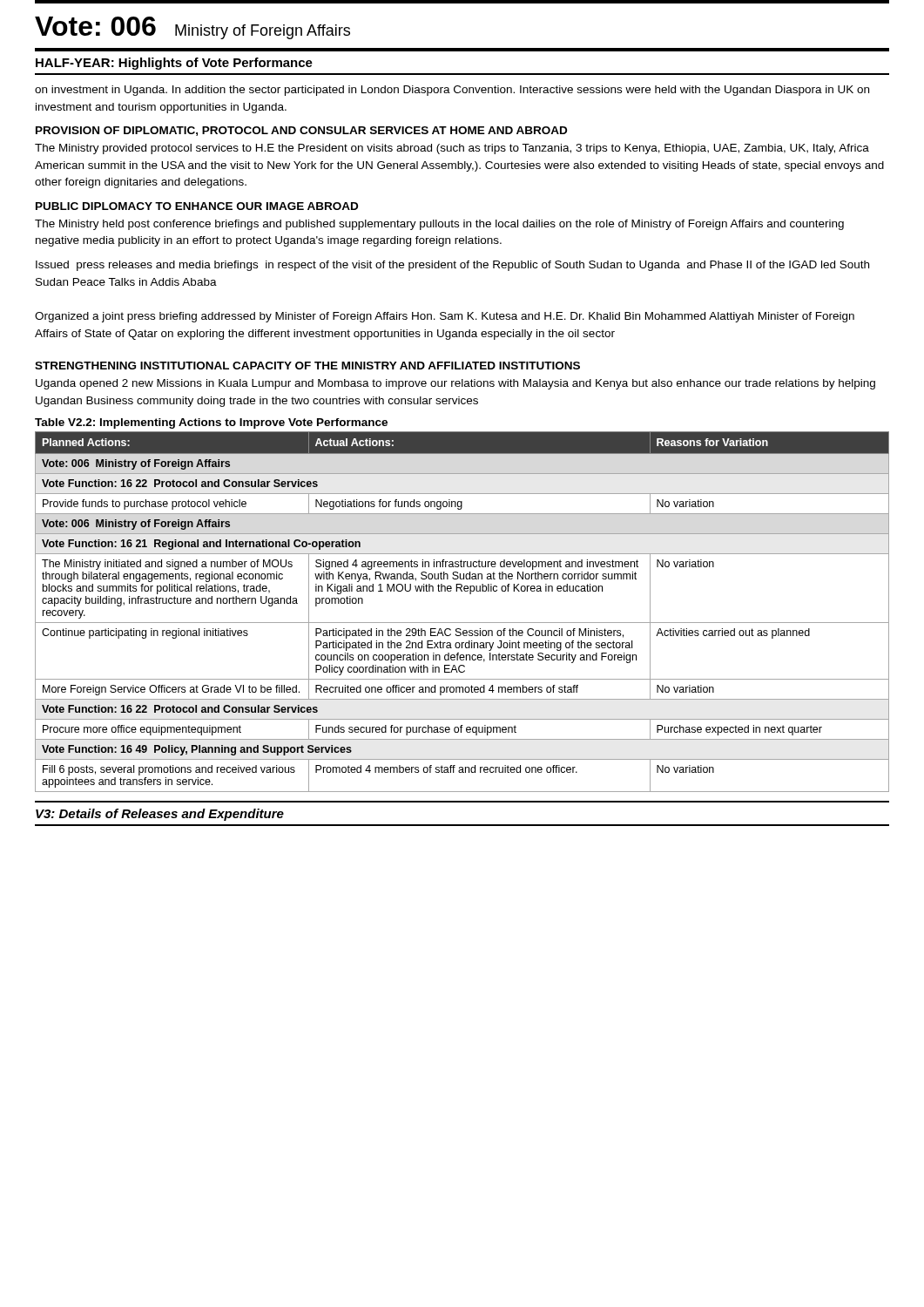Select the text block starting "PUBLIC DIPLOMACY TO ENHANCE"
The image size is (924, 1307).
(x=197, y=206)
